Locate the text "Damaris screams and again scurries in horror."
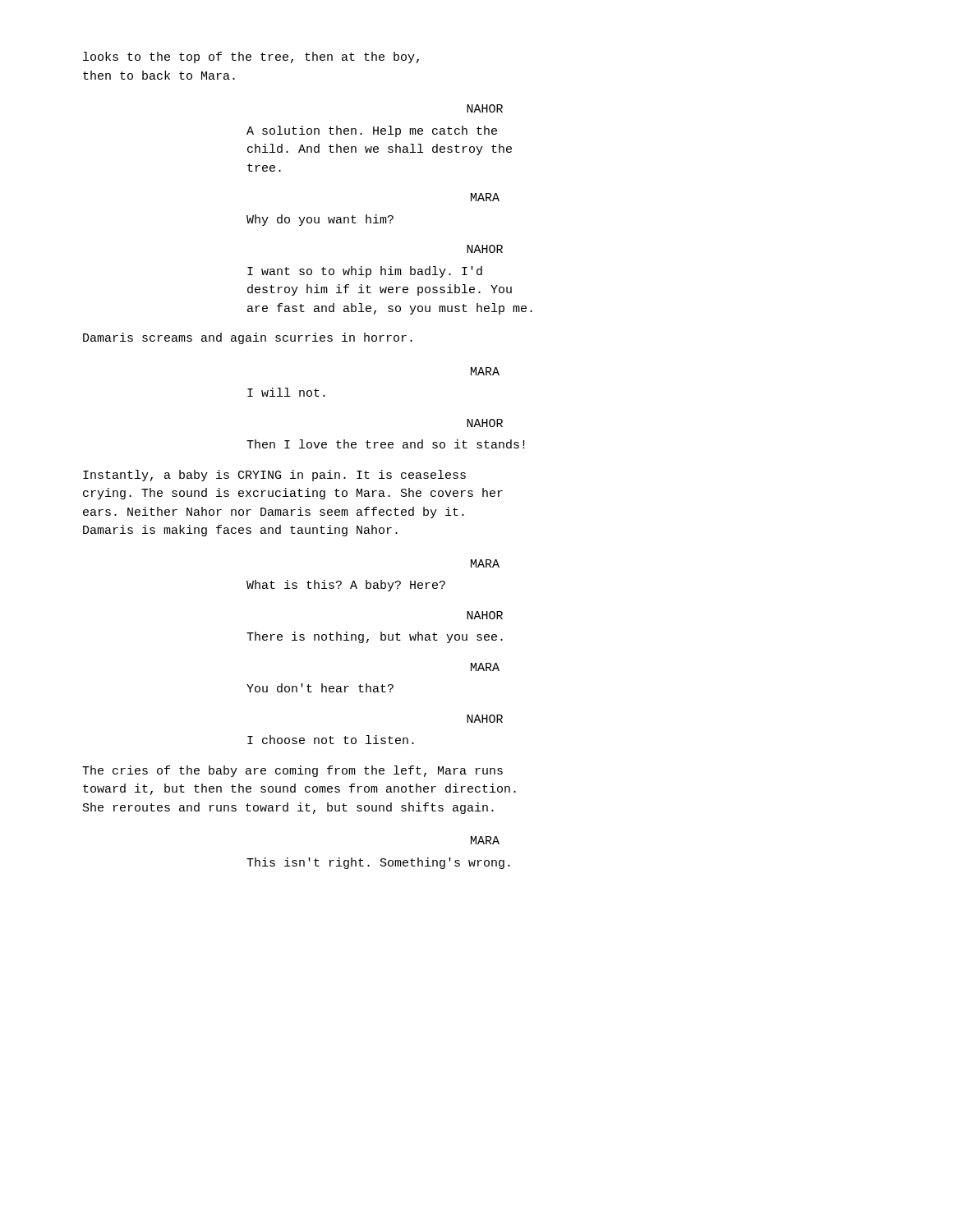 pos(249,339)
